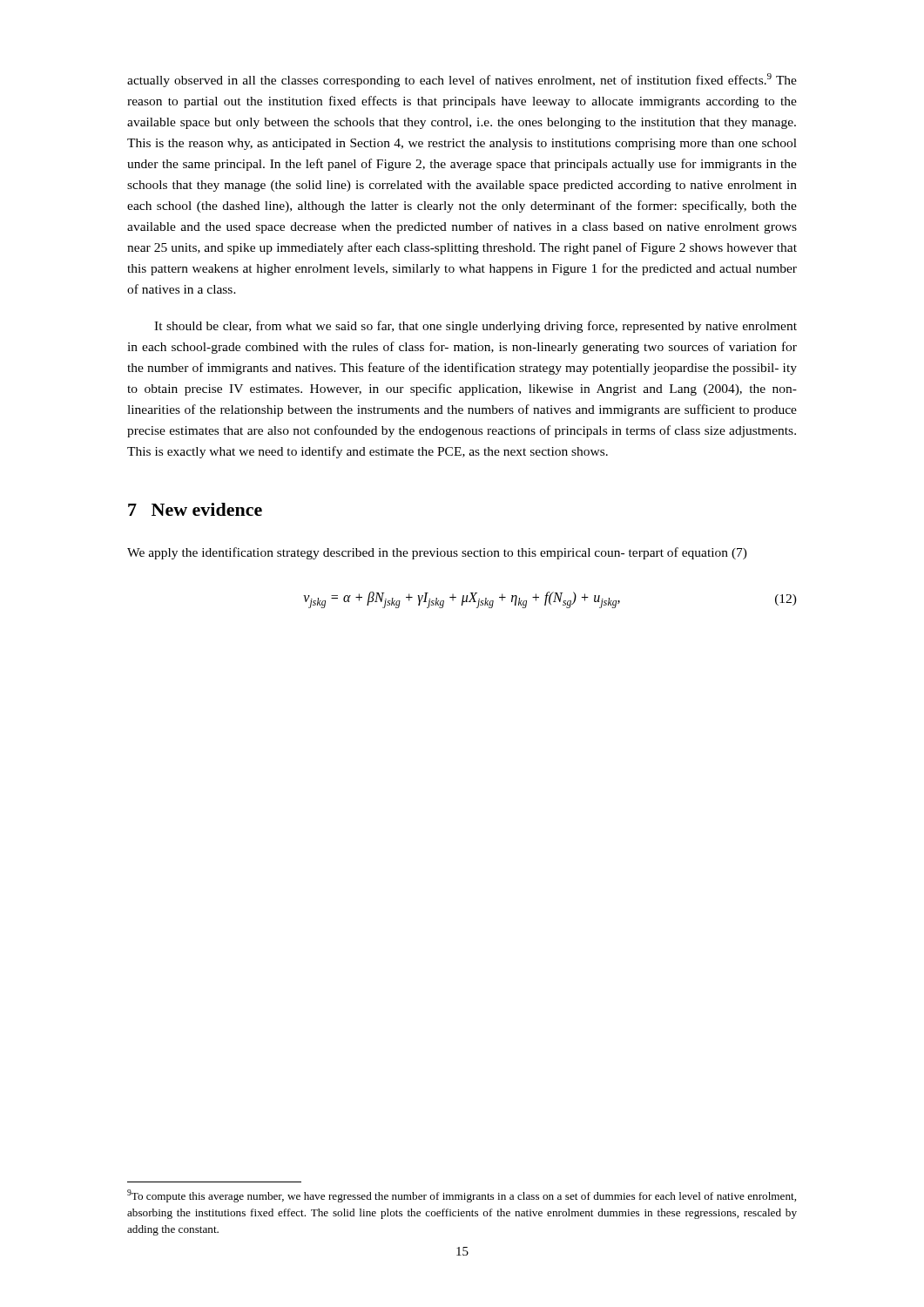Click the passage that begins "9To compute this average number,"

(462, 1212)
